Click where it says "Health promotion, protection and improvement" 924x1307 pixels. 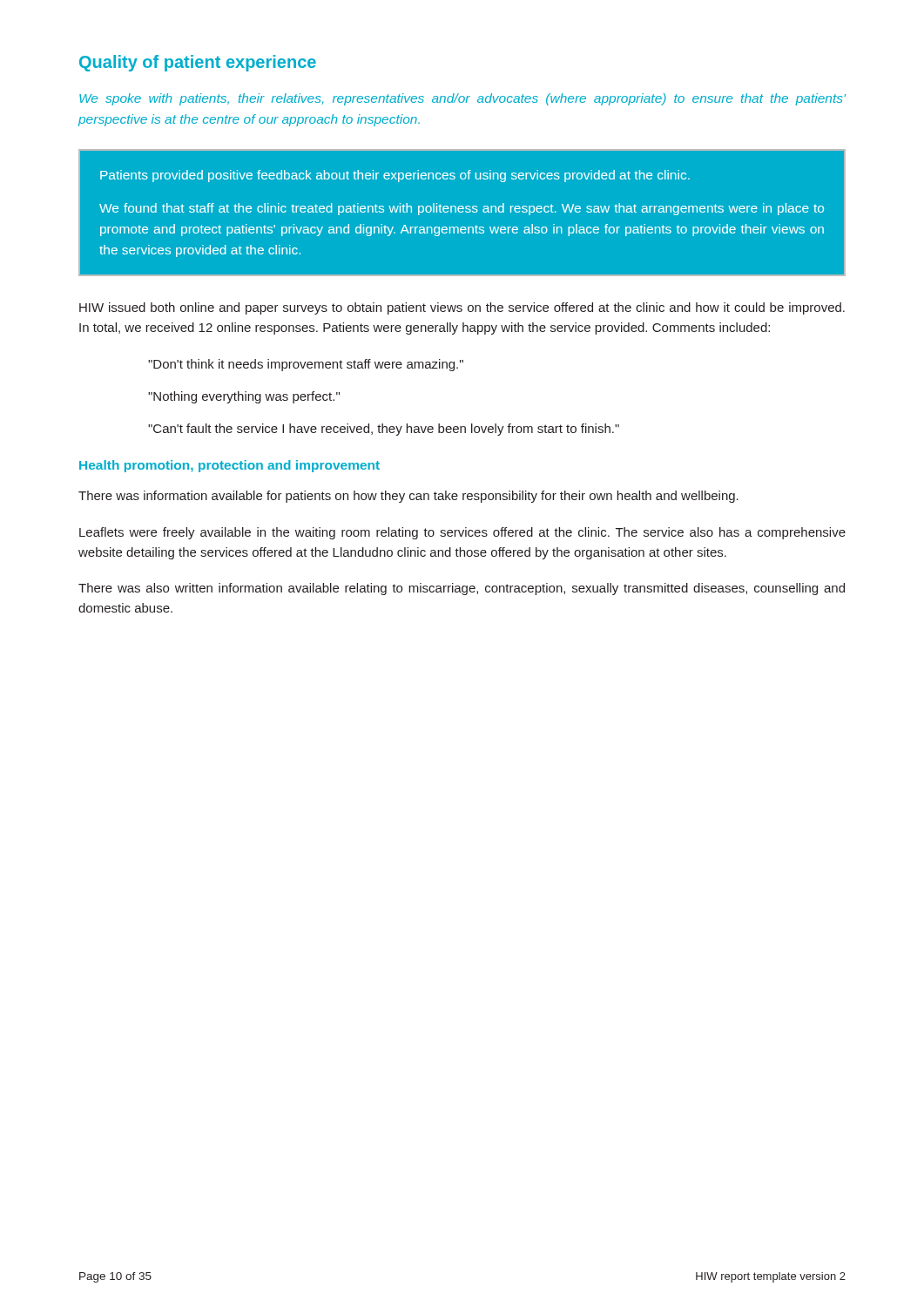[229, 466]
